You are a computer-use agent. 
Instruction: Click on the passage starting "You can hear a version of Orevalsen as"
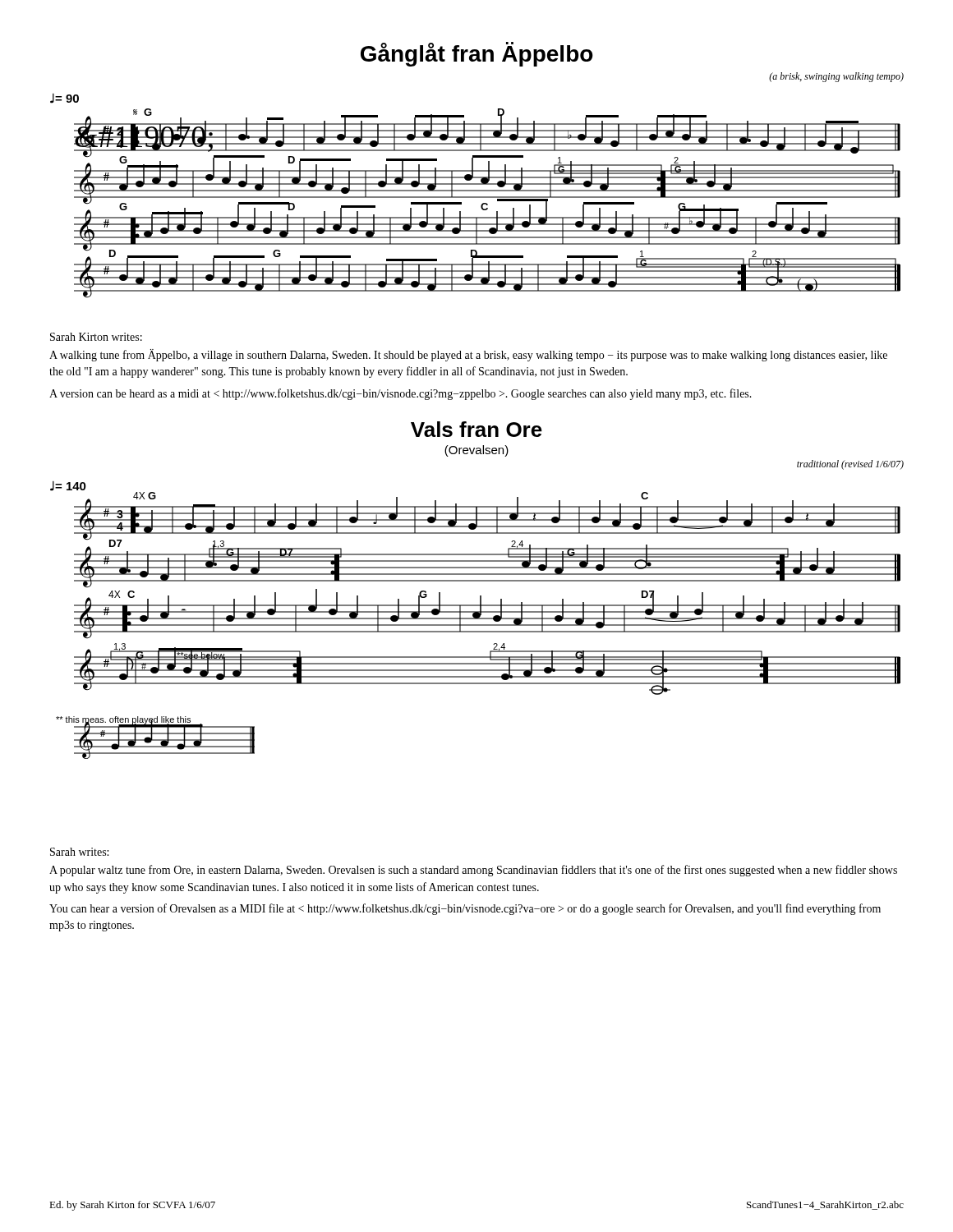465,917
